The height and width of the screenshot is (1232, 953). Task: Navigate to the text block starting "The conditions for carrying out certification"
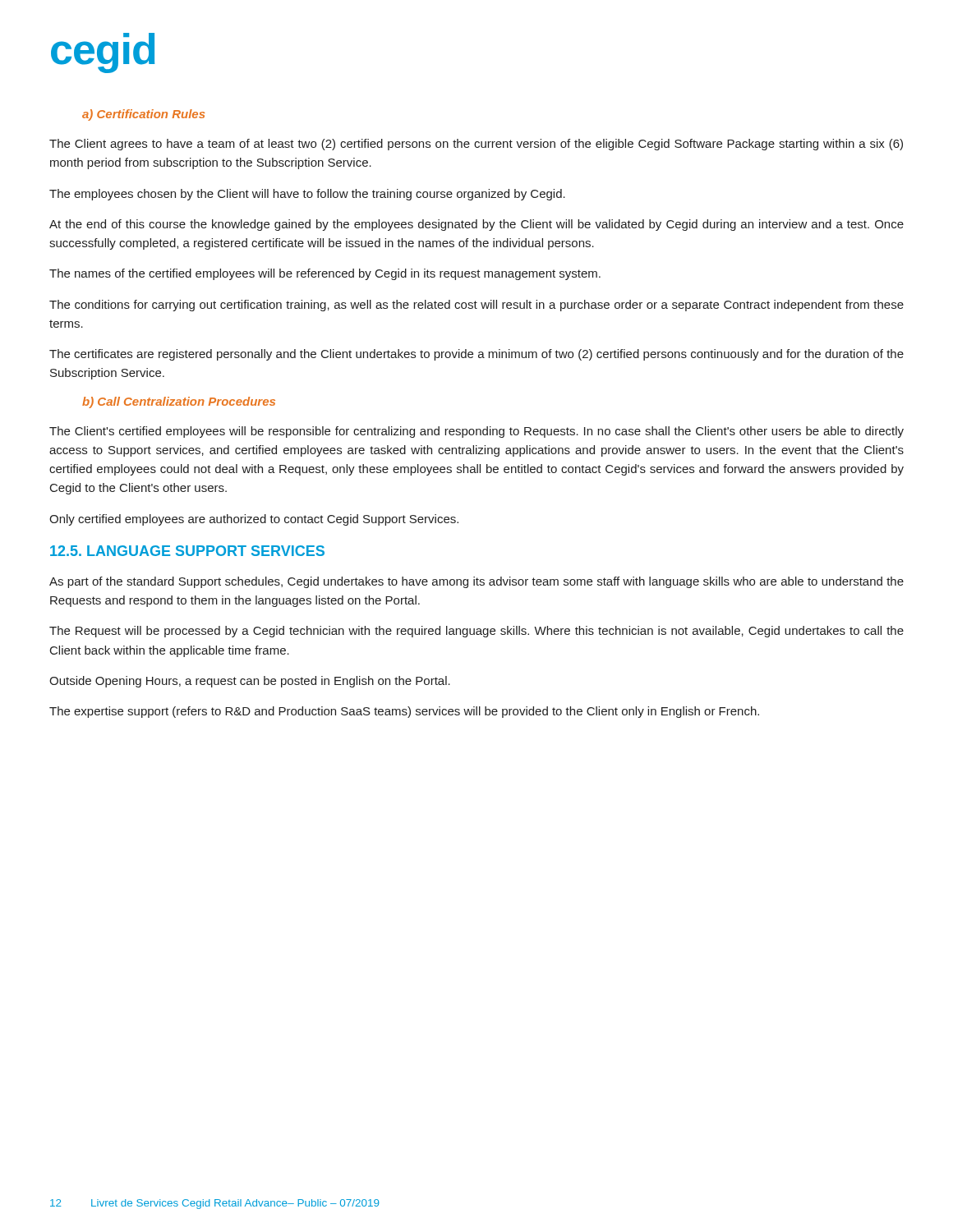476,313
